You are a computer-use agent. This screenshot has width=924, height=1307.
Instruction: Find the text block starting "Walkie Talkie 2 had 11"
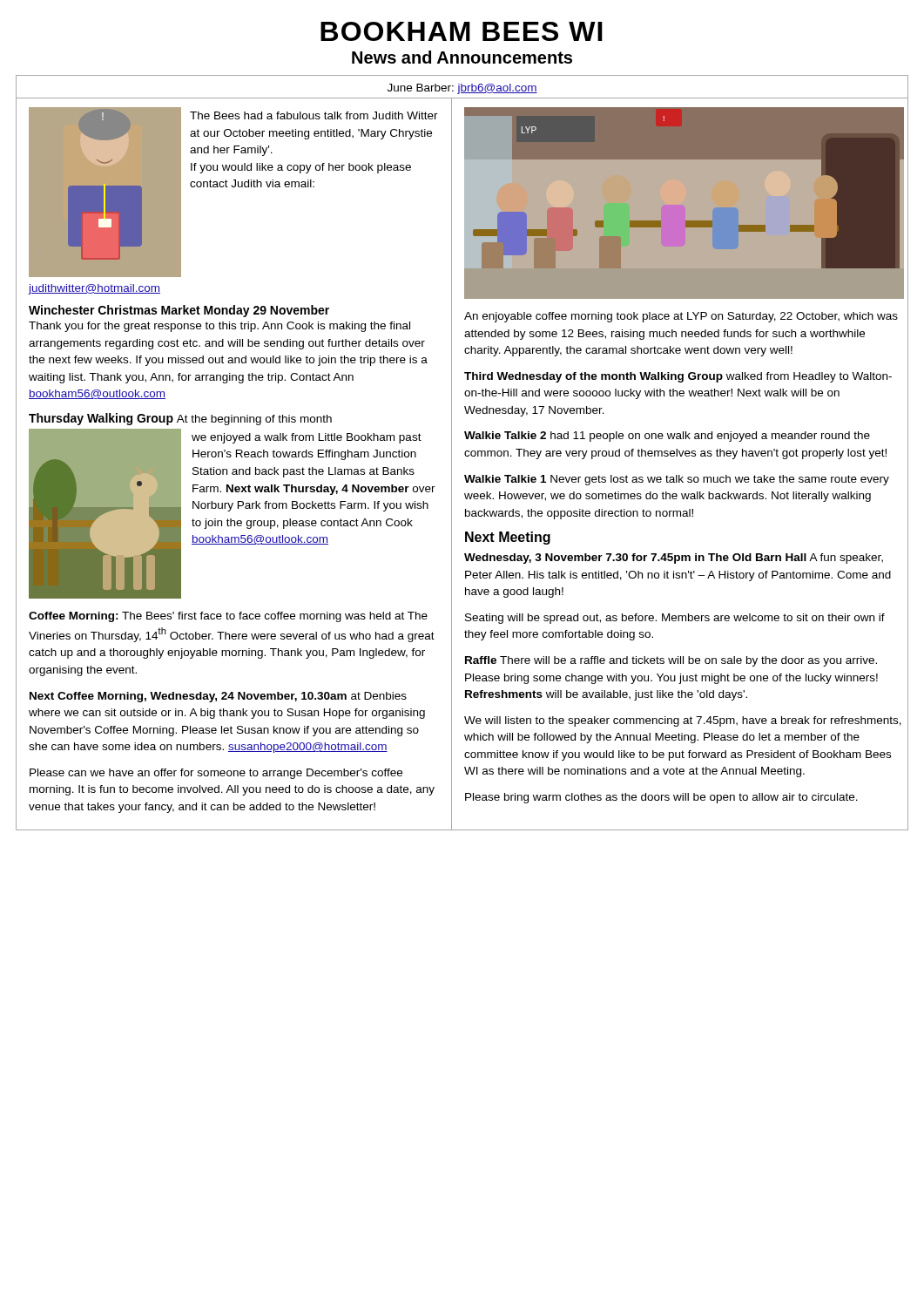pos(676,444)
